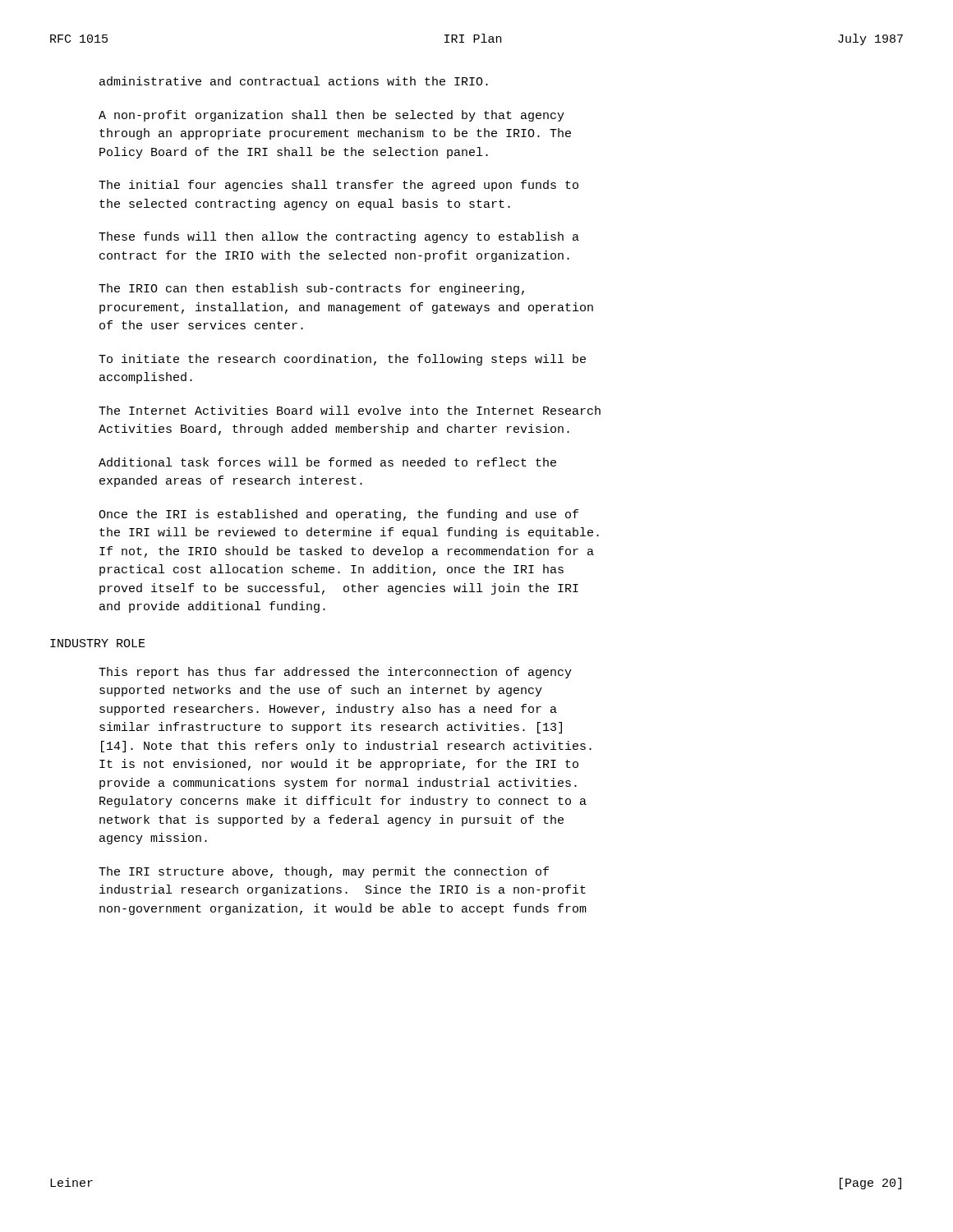This screenshot has width=953, height=1232.
Task: Click the passage that begins "Once the IRI is established and operating, the"
Action: (x=350, y=561)
